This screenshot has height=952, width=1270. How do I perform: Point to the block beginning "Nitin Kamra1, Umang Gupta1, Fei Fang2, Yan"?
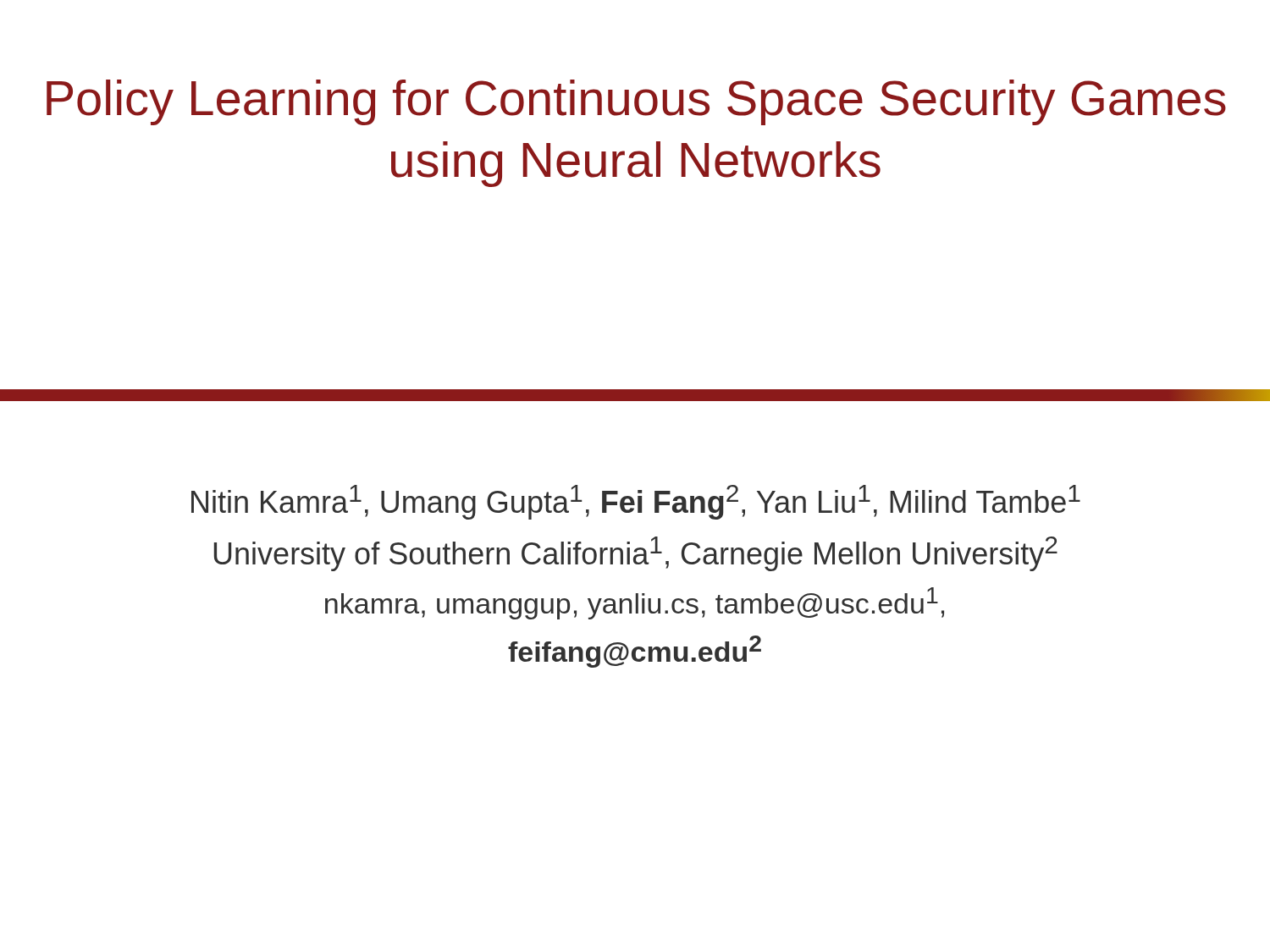(x=635, y=574)
